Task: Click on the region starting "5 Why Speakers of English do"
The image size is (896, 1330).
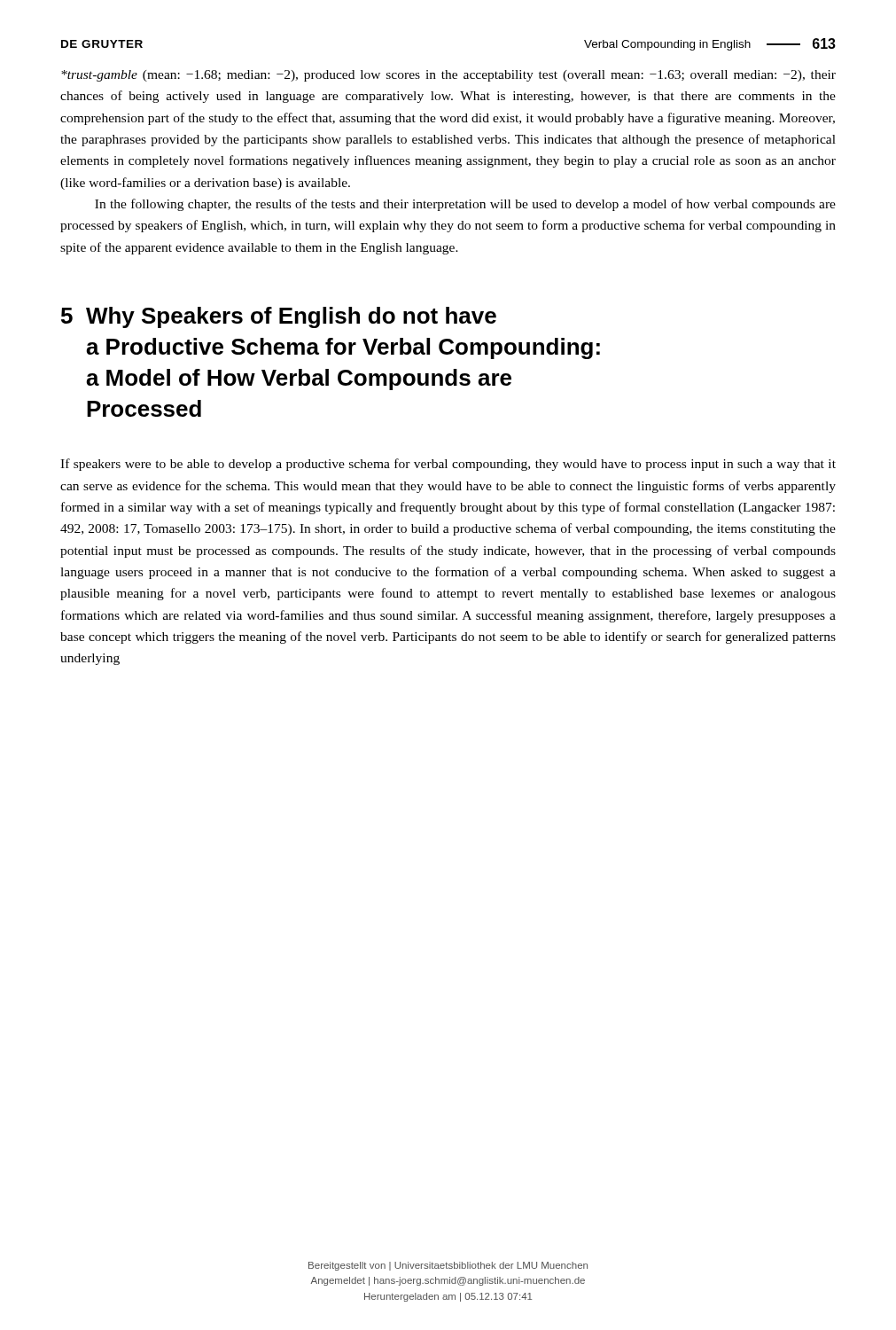Action: tap(331, 362)
